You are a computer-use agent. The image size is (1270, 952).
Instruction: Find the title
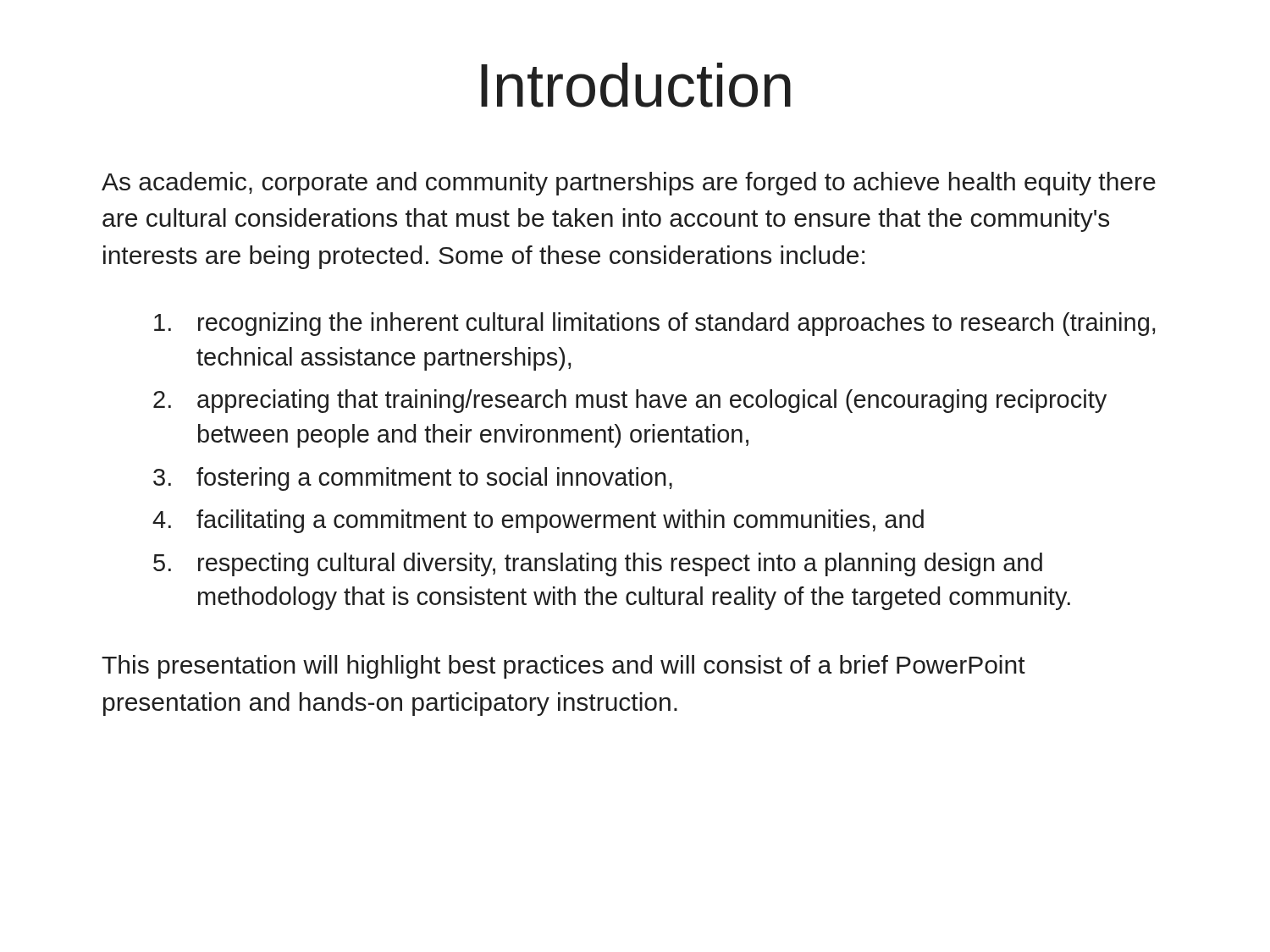tap(635, 85)
